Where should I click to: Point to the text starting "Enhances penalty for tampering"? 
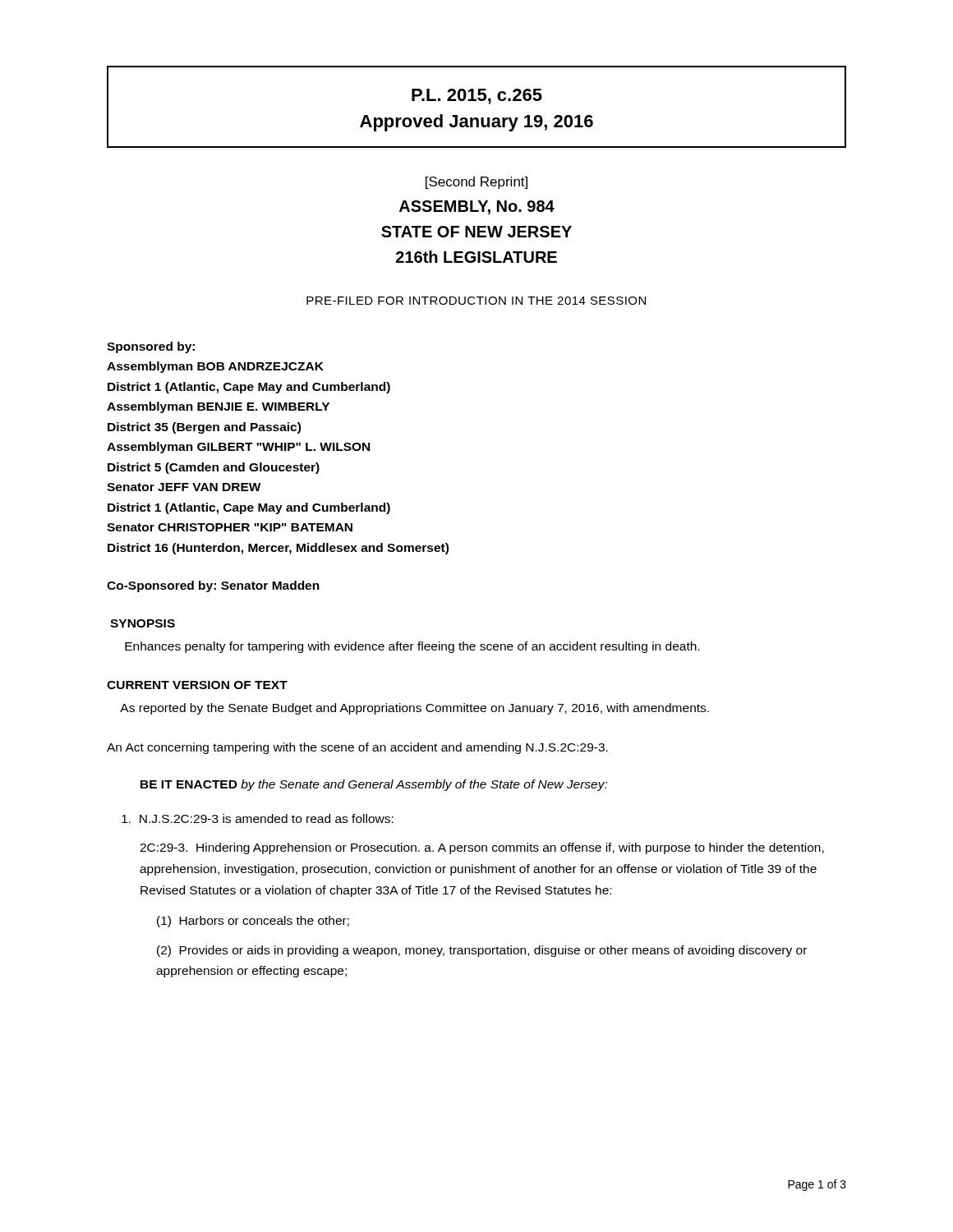(405, 646)
